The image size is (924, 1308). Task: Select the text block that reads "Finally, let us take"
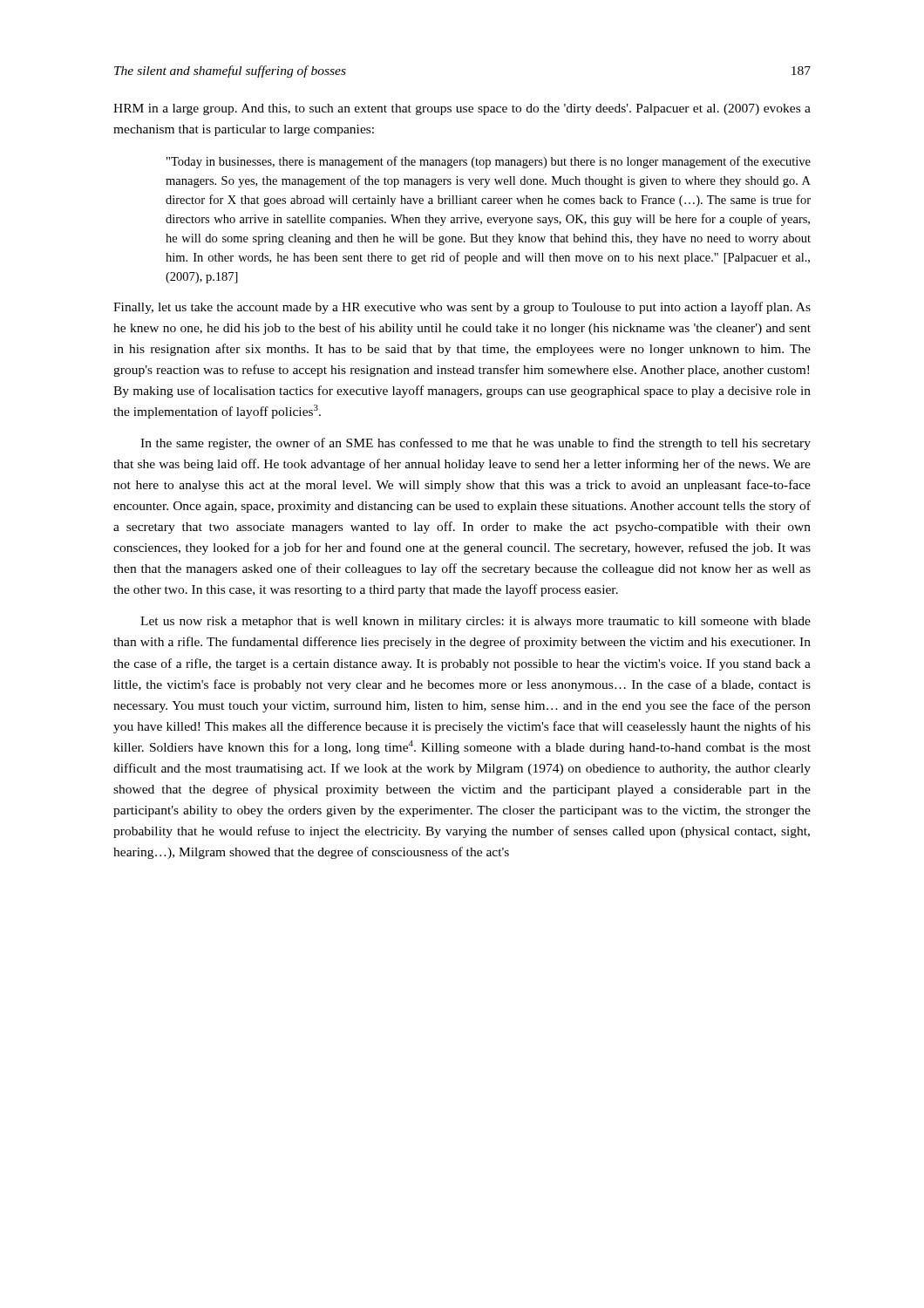(x=462, y=359)
